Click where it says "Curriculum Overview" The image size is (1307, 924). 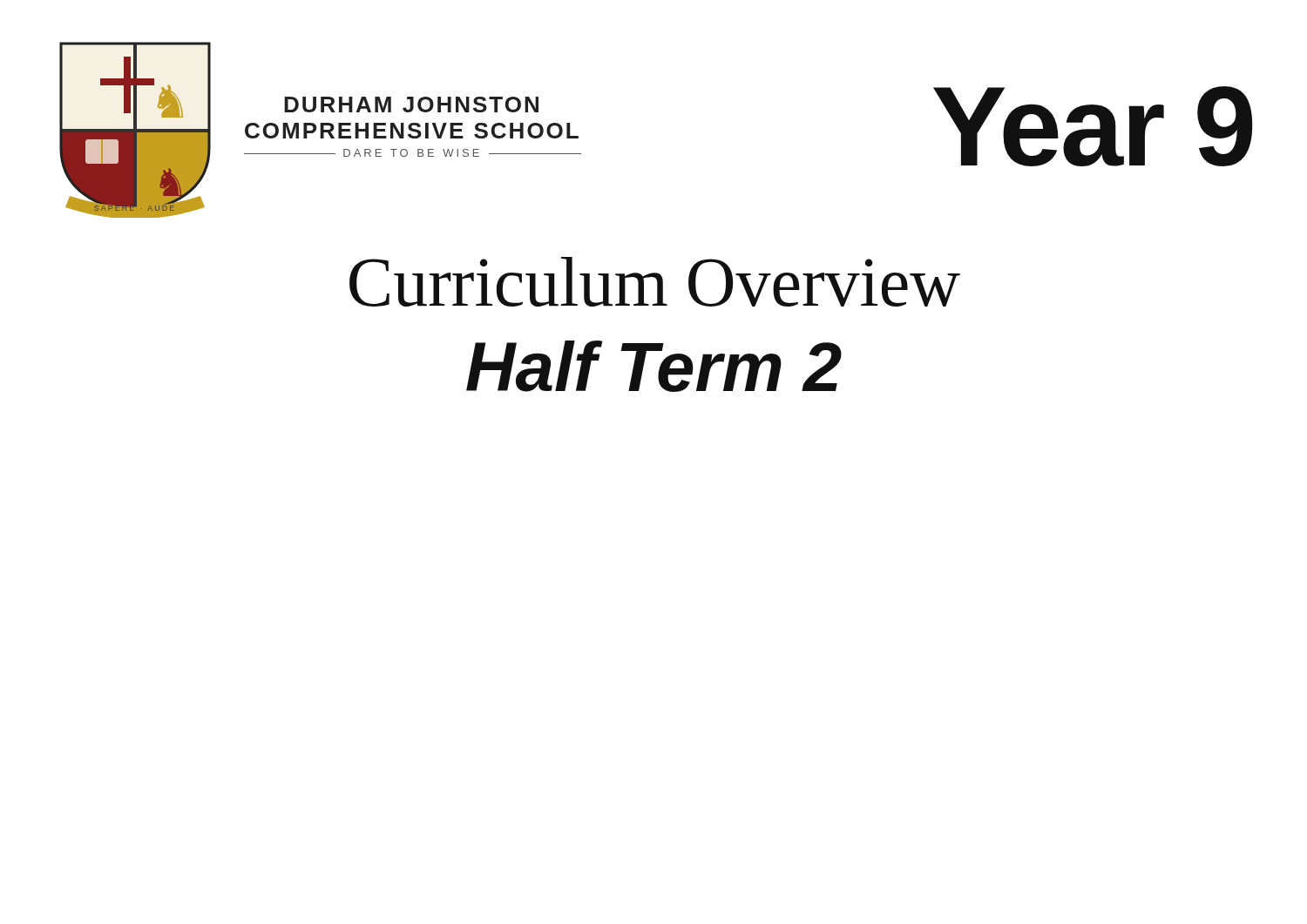[x=654, y=282]
